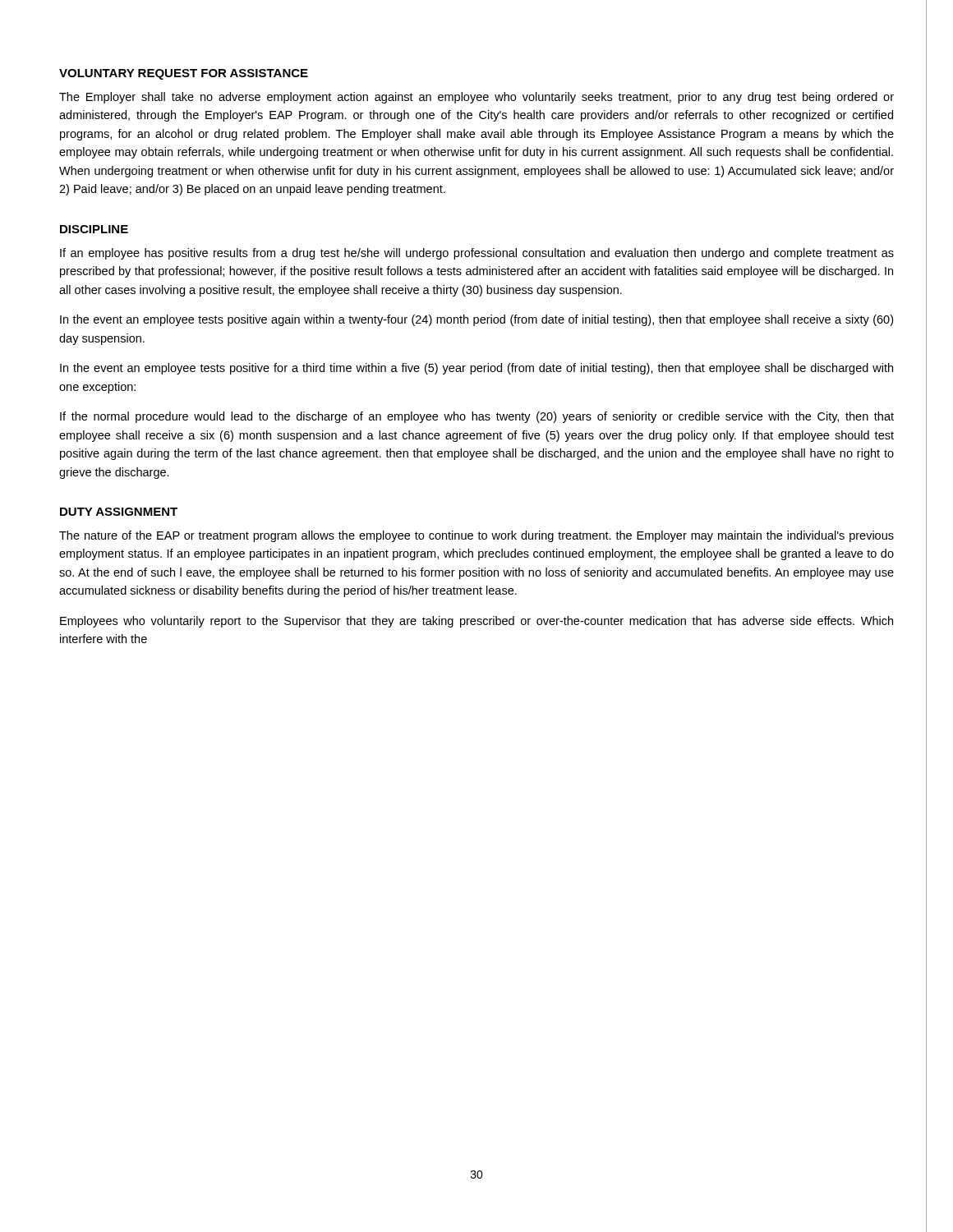Click on the text block starting "Employees who voluntarily report to the Supervisor"
Screen dimensions: 1232x953
pos(476,630)
